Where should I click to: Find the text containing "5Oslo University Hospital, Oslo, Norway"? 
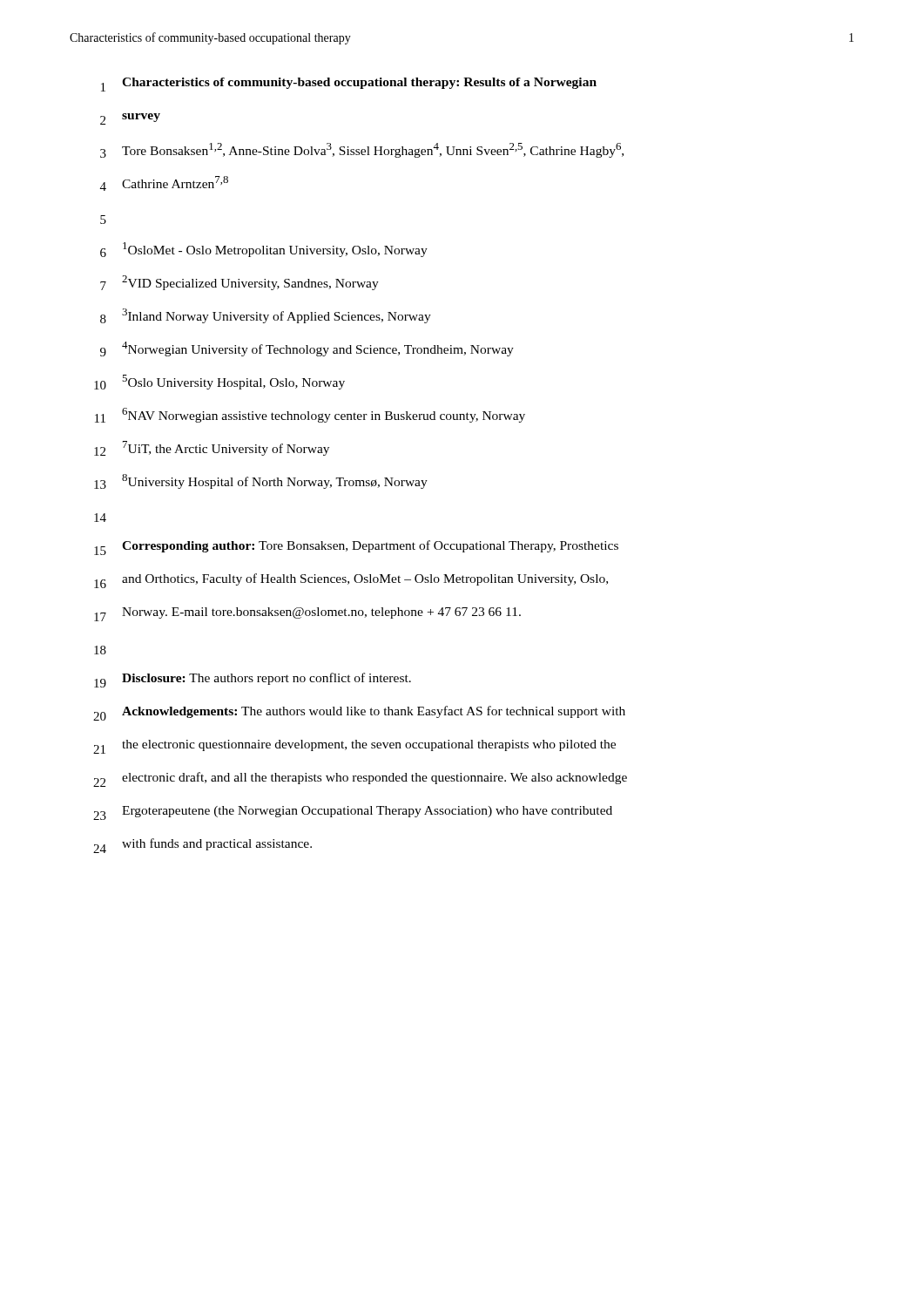(233, 380)
